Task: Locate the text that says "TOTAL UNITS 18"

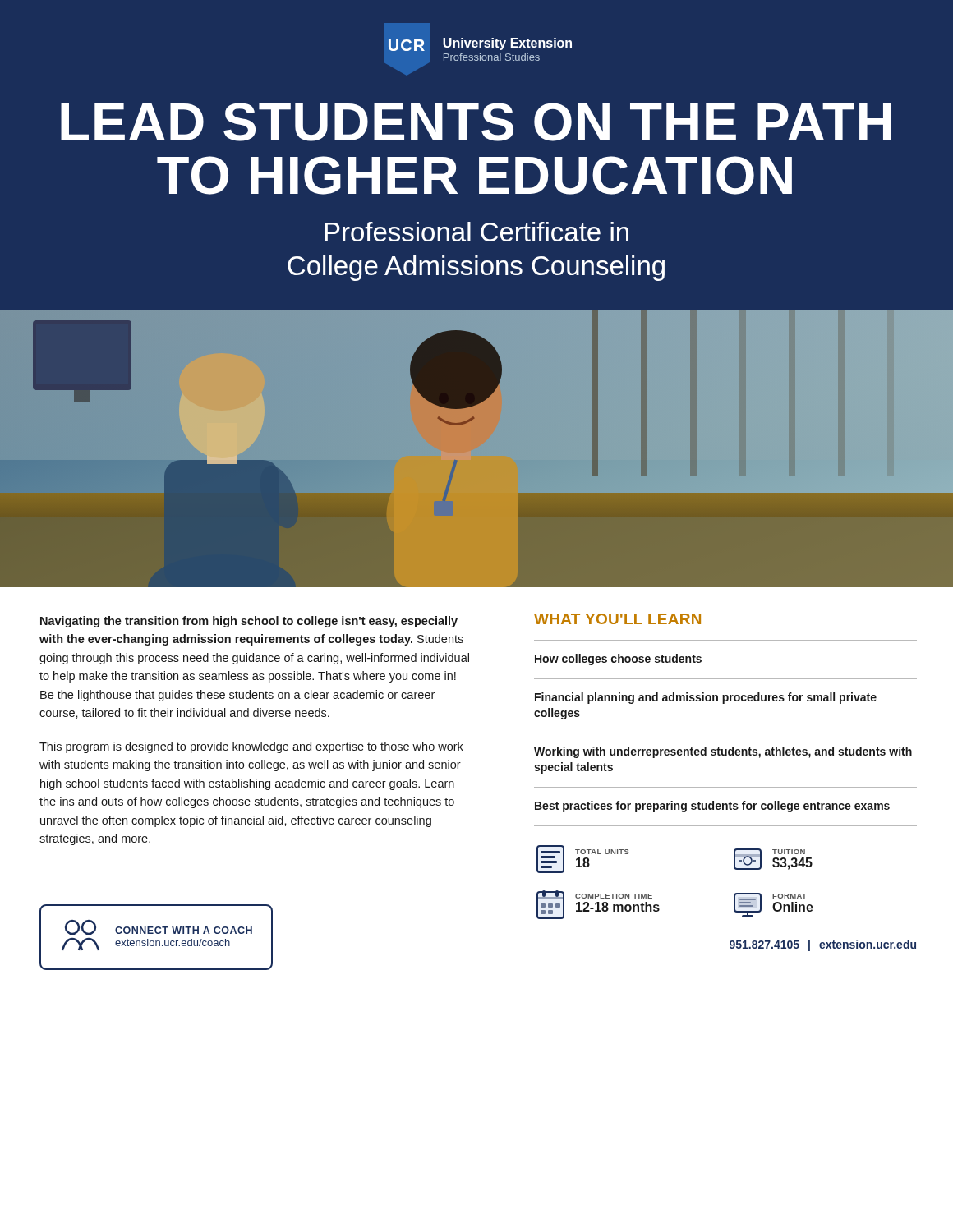Action: tap(582, 859)
